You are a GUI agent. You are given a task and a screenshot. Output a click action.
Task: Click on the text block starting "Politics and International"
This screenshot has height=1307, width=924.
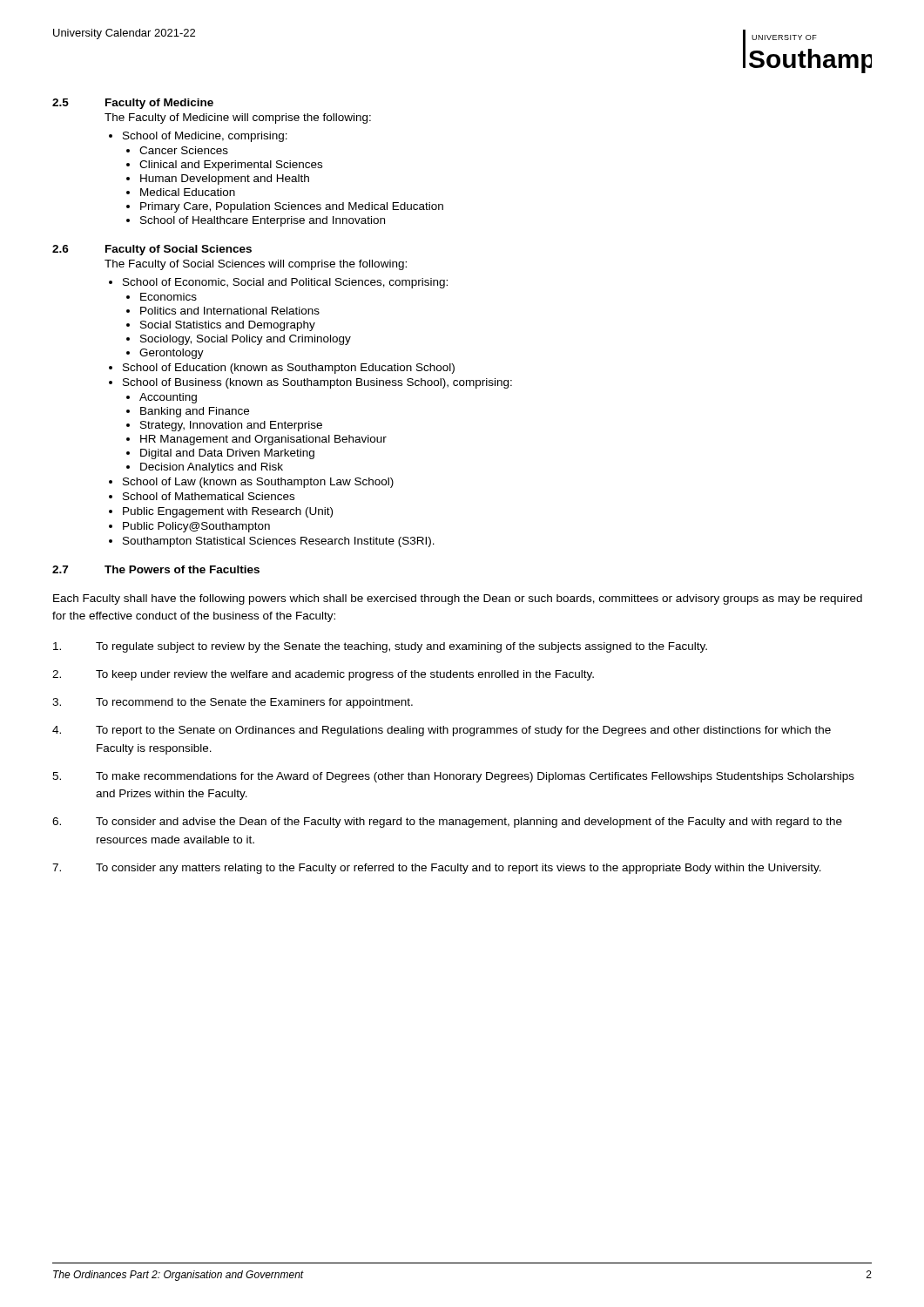click(x=230, y=311)
